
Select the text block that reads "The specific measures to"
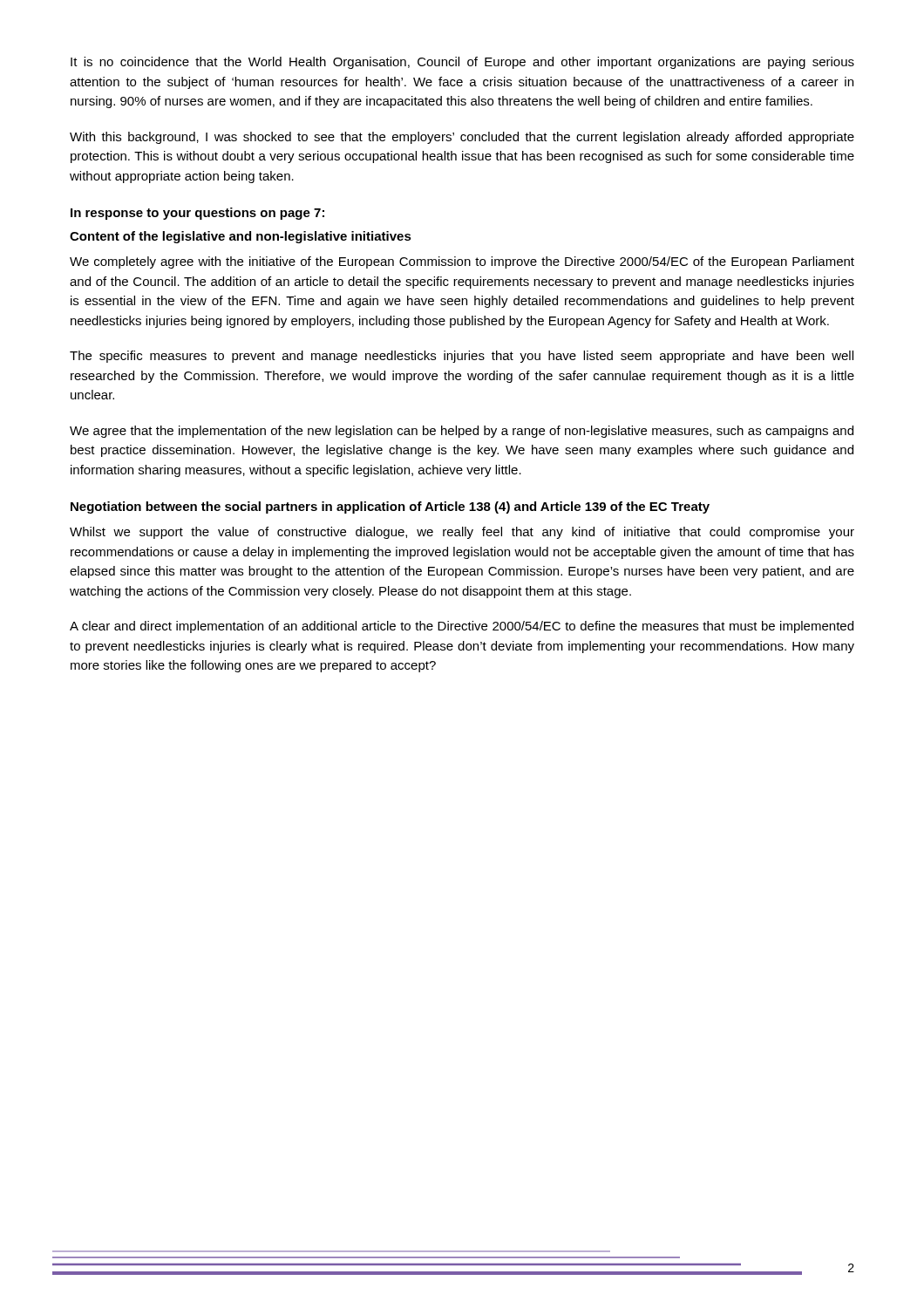click(462, 375)
